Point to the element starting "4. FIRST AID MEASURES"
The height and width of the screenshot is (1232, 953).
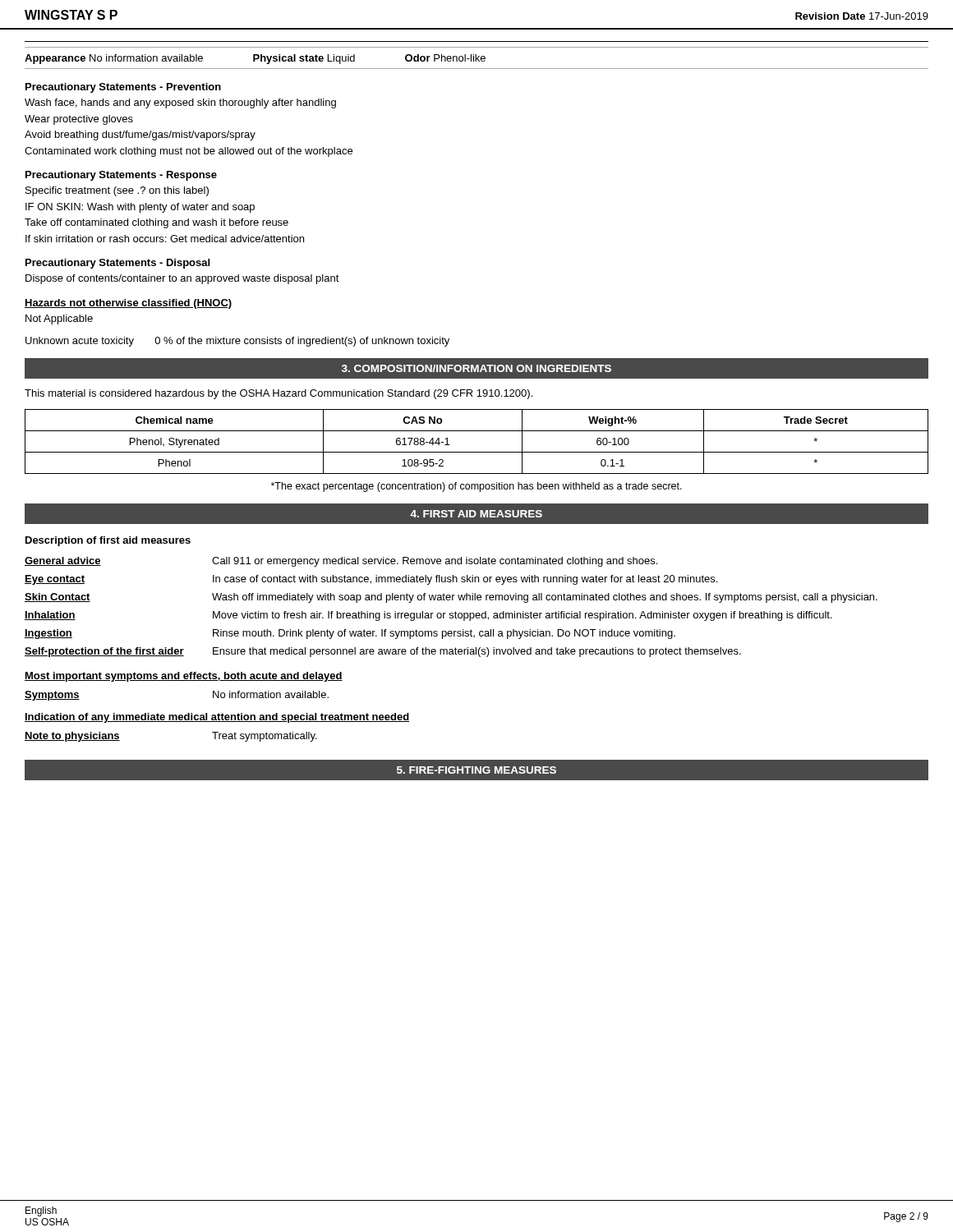pos(476,514)
